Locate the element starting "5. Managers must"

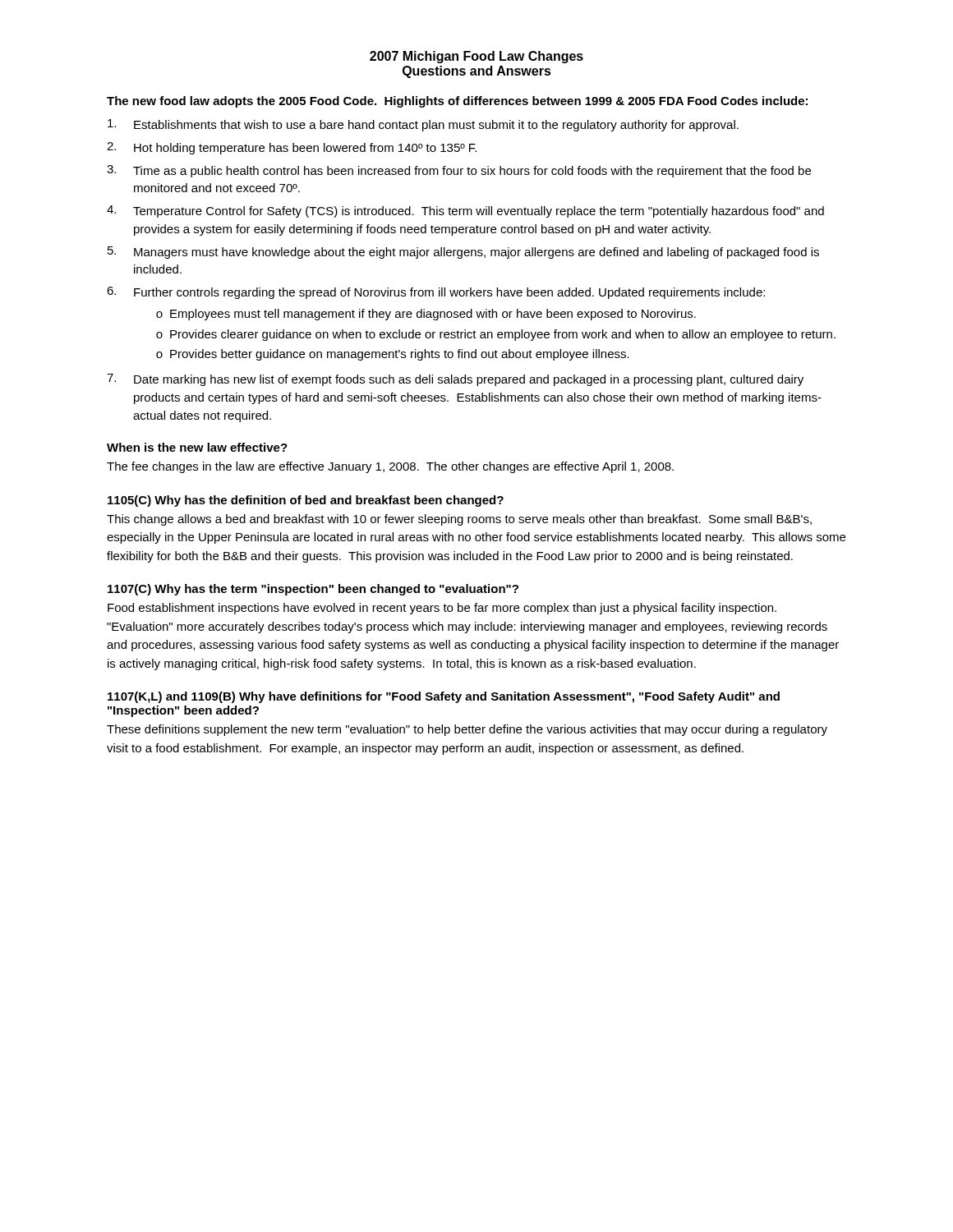(476, 261)
